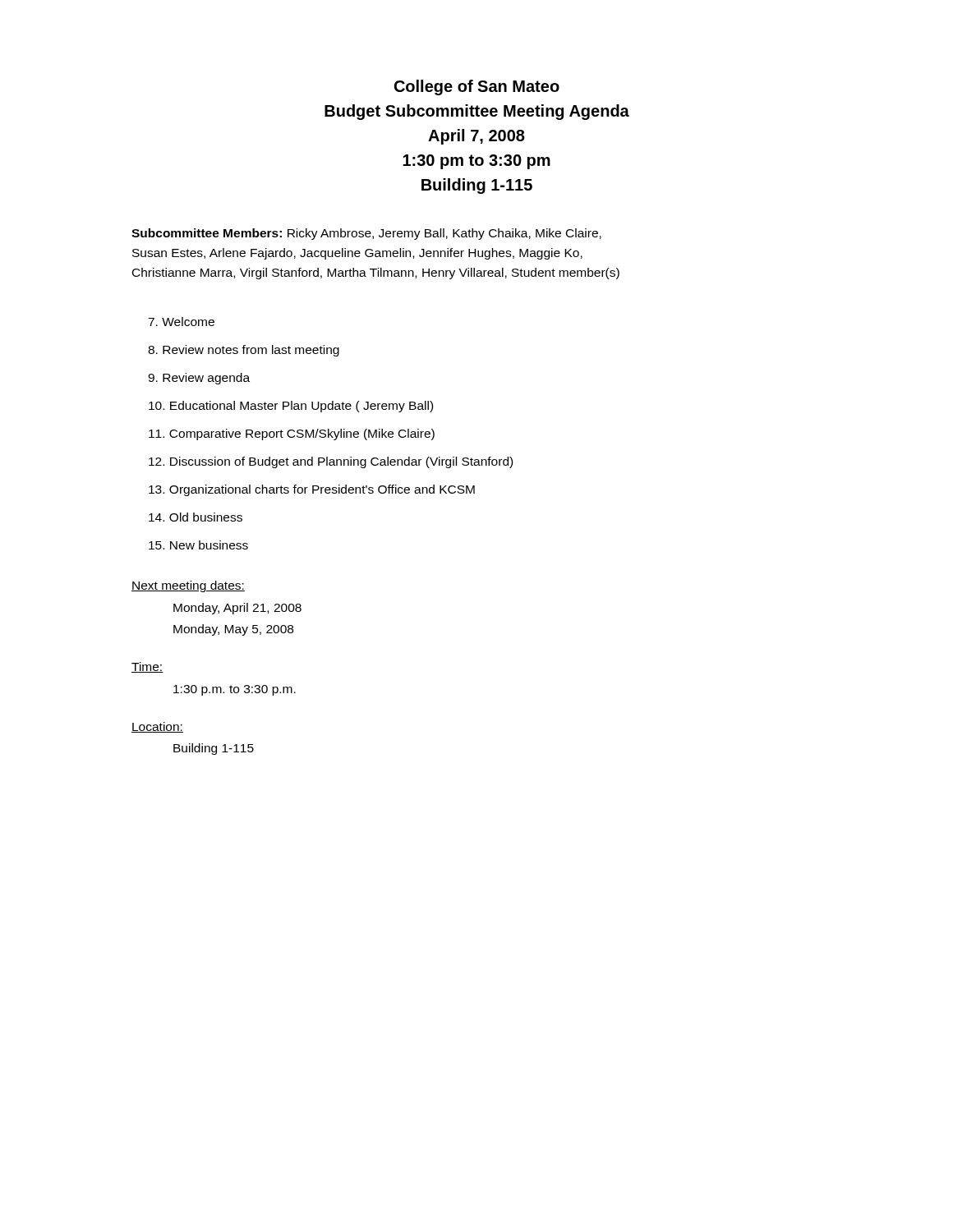Image resolution: width=953 pixels, height=1232 pixels.
Task: Locate the list item containing "9. Review agenda"
Action: pos(199,377)
